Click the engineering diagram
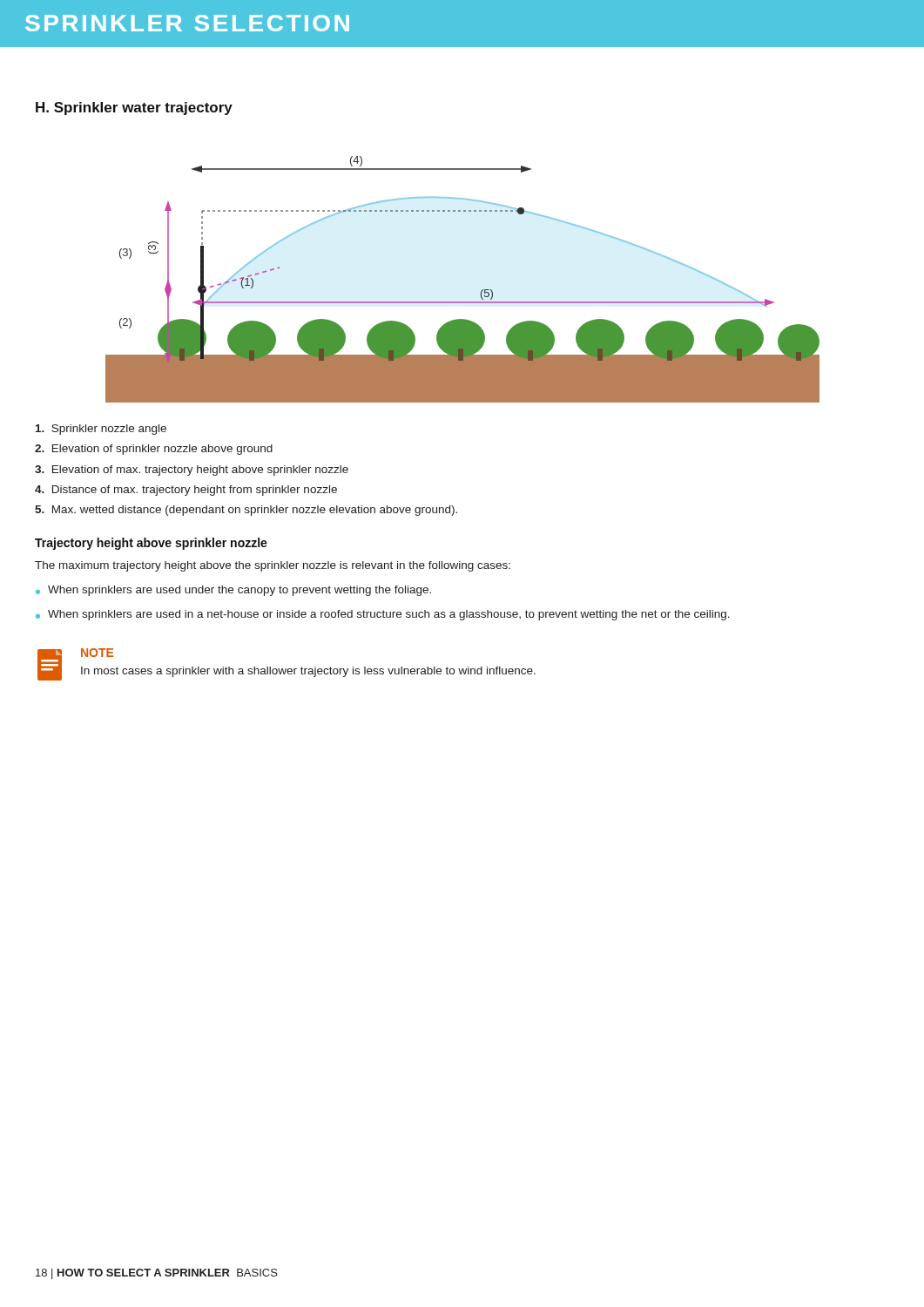 click(x=462, y=269)
